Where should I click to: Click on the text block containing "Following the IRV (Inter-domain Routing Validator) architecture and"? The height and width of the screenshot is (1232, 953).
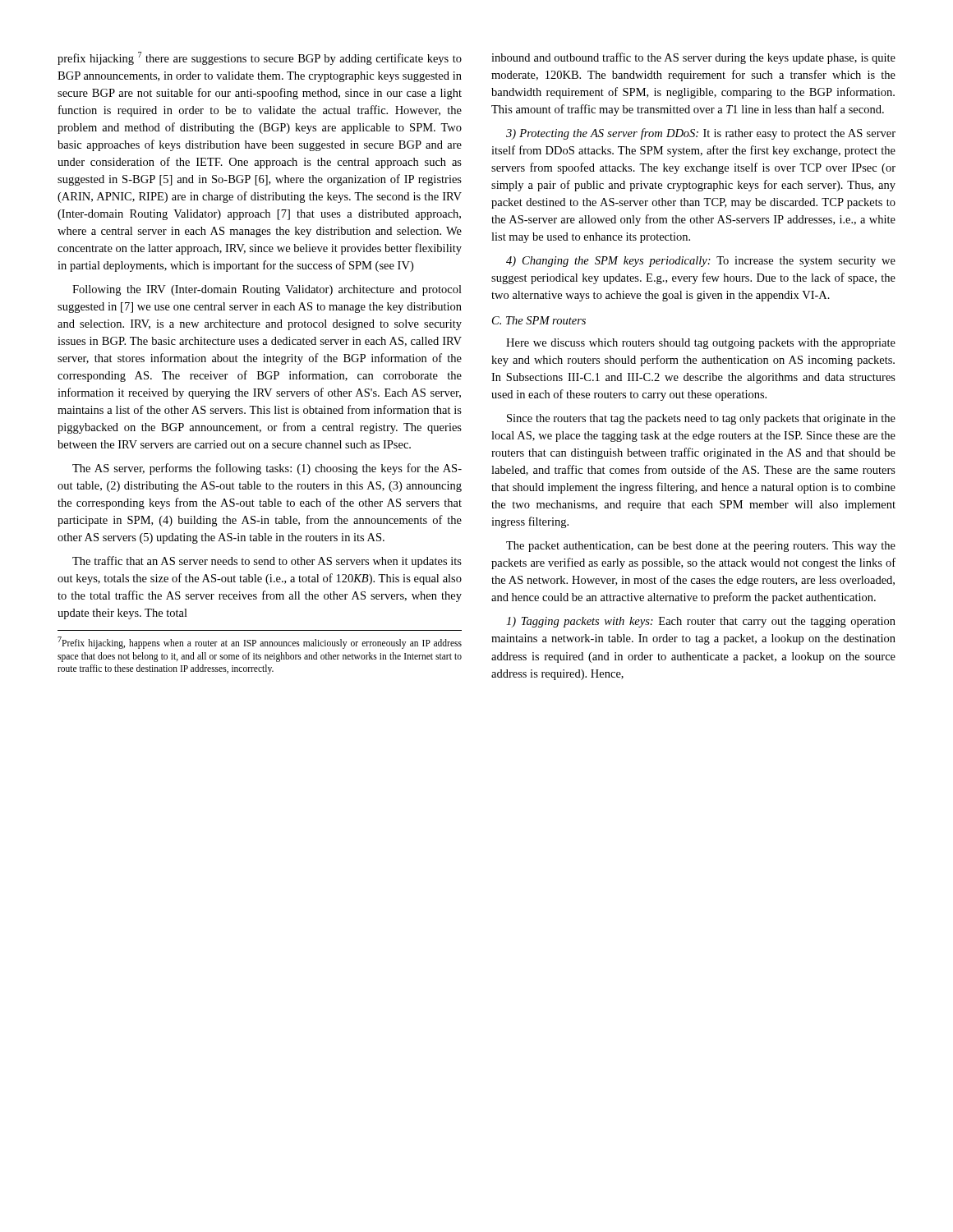260,367
